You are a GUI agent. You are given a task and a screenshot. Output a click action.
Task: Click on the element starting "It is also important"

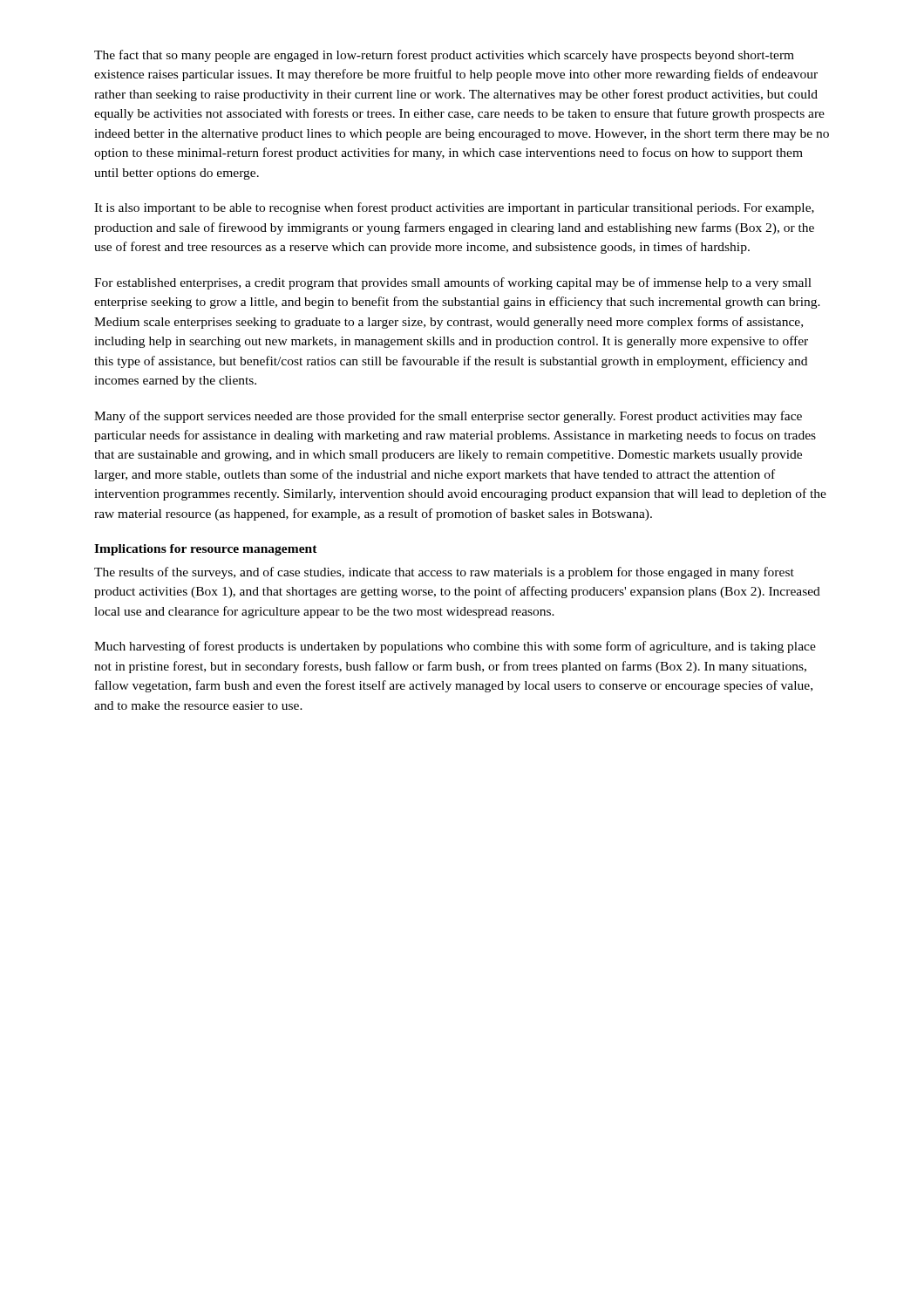(454, 227)
